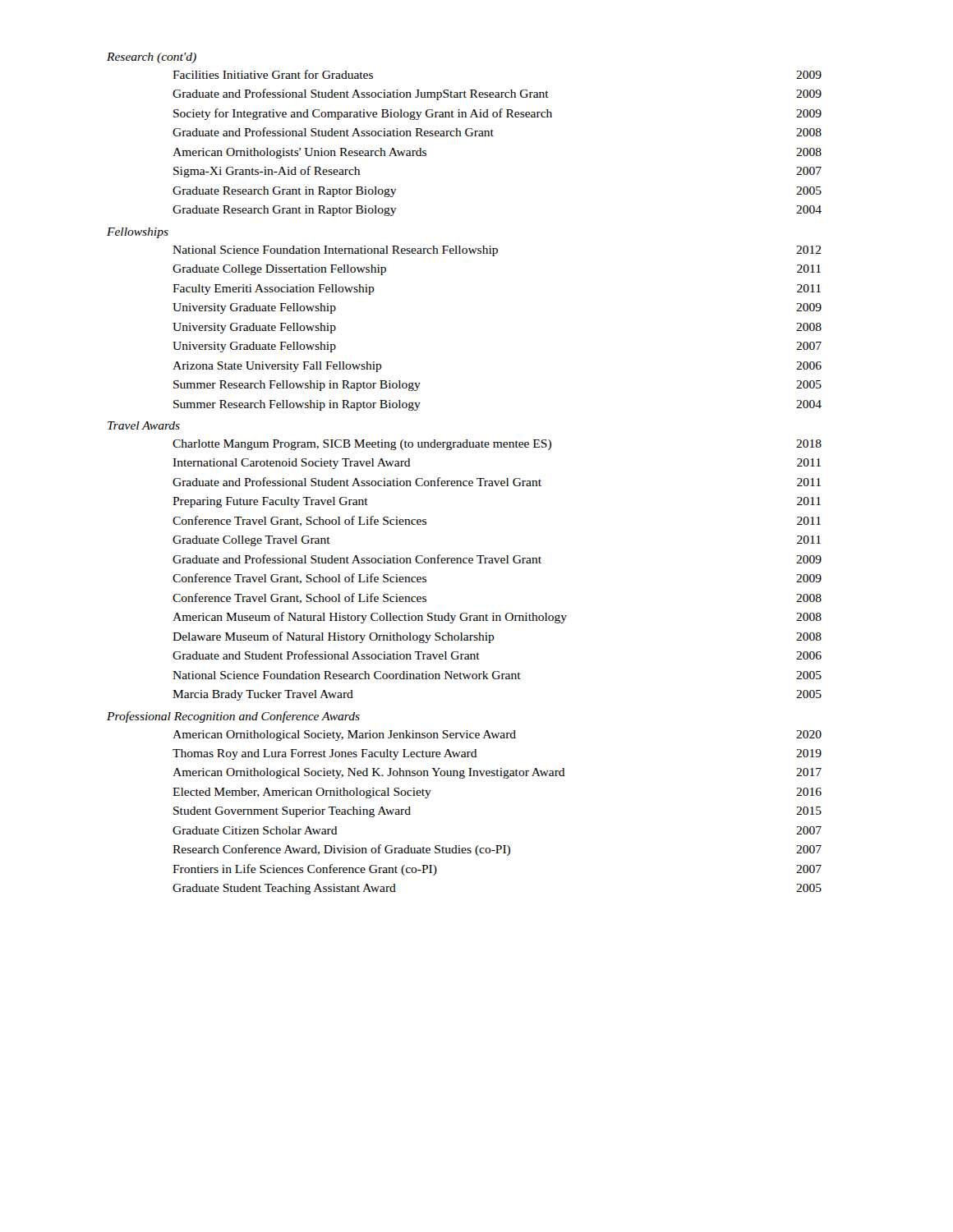
Task: Locate the list item with the text "Graduate Research Grant in Raptor Biology2004"
Action: (292, 211)
